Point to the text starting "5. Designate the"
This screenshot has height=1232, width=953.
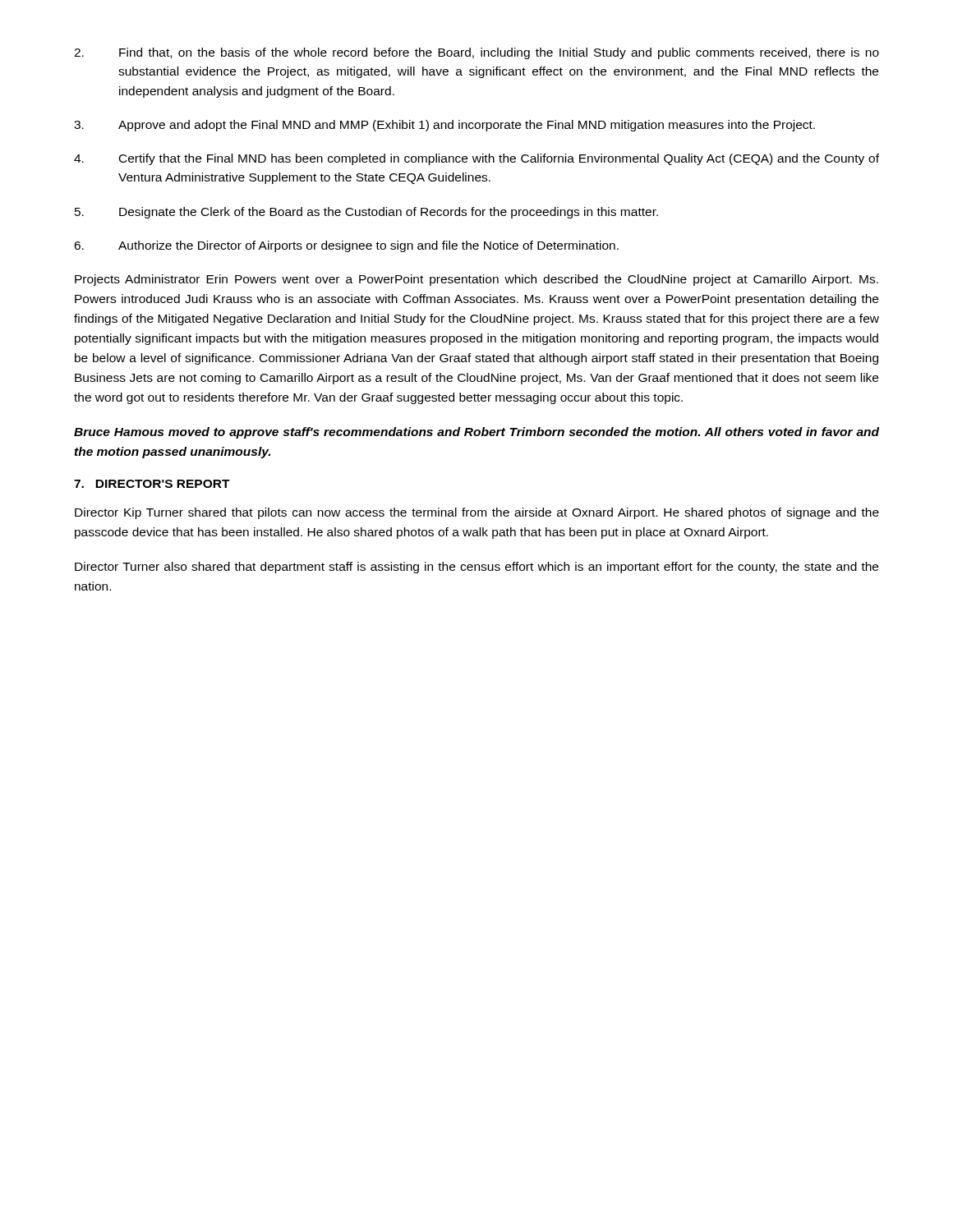click(476, 211)
